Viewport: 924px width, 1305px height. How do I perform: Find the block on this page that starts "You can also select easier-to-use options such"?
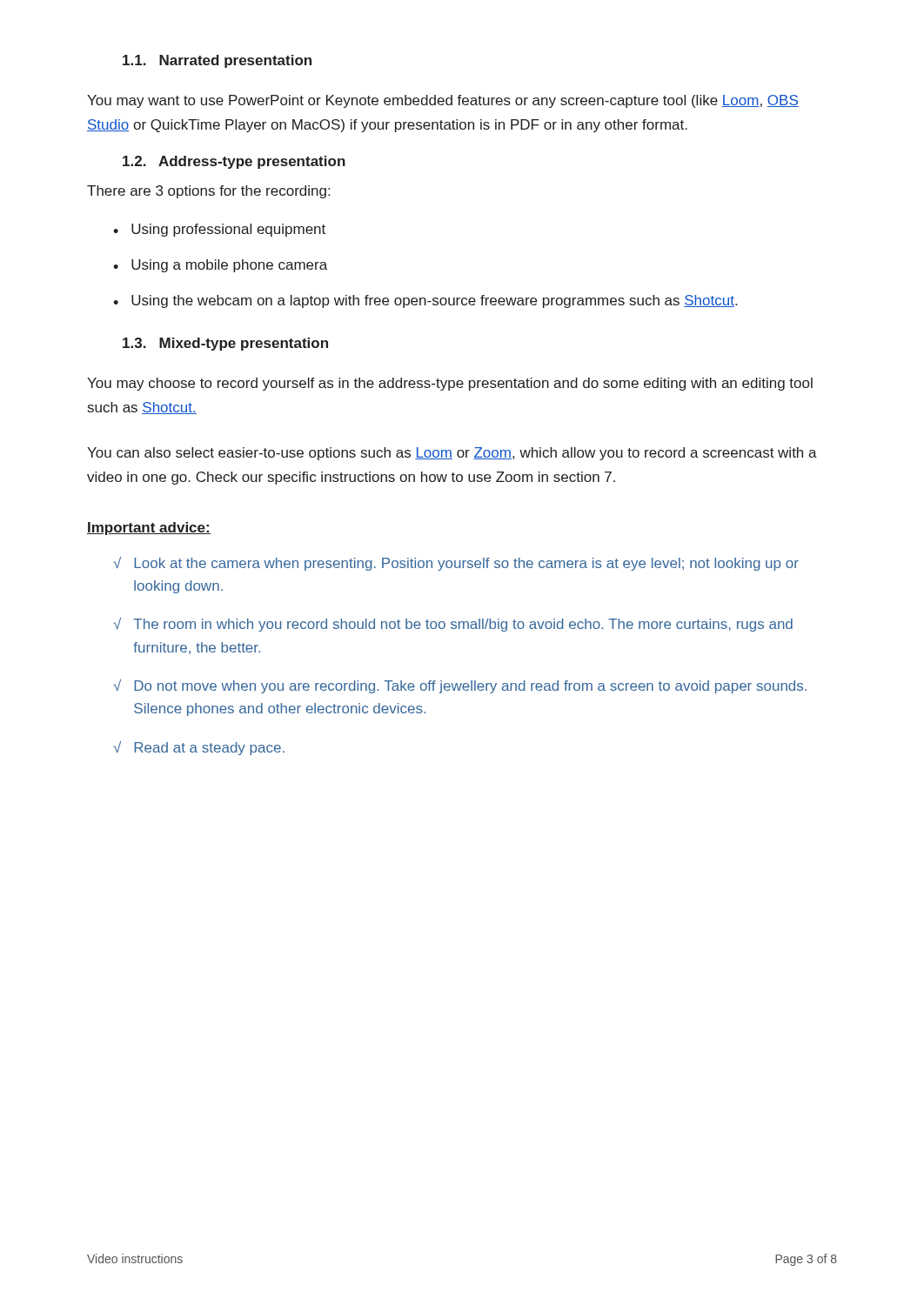(x=452, y=465)
